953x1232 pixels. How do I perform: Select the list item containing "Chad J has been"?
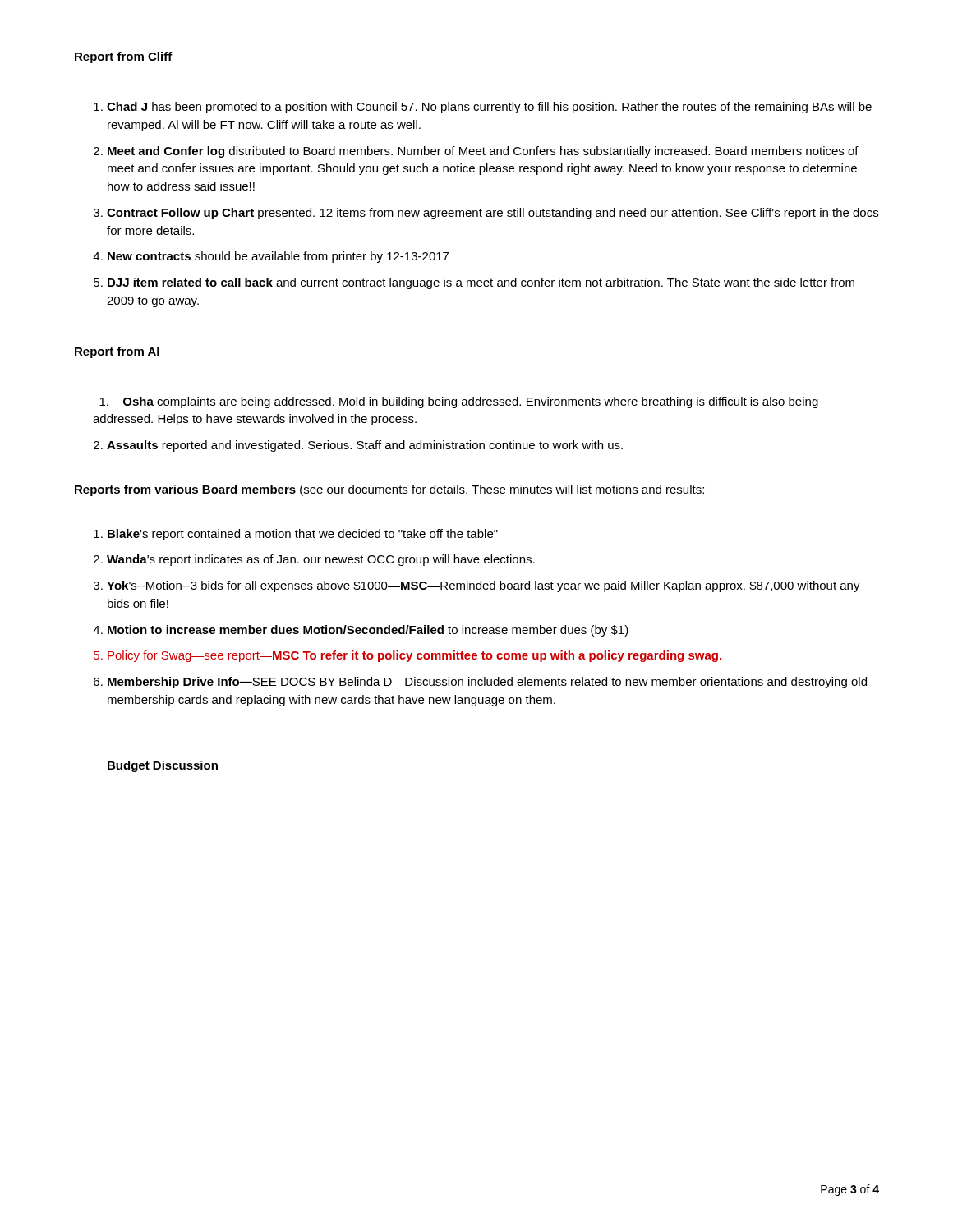493,116
